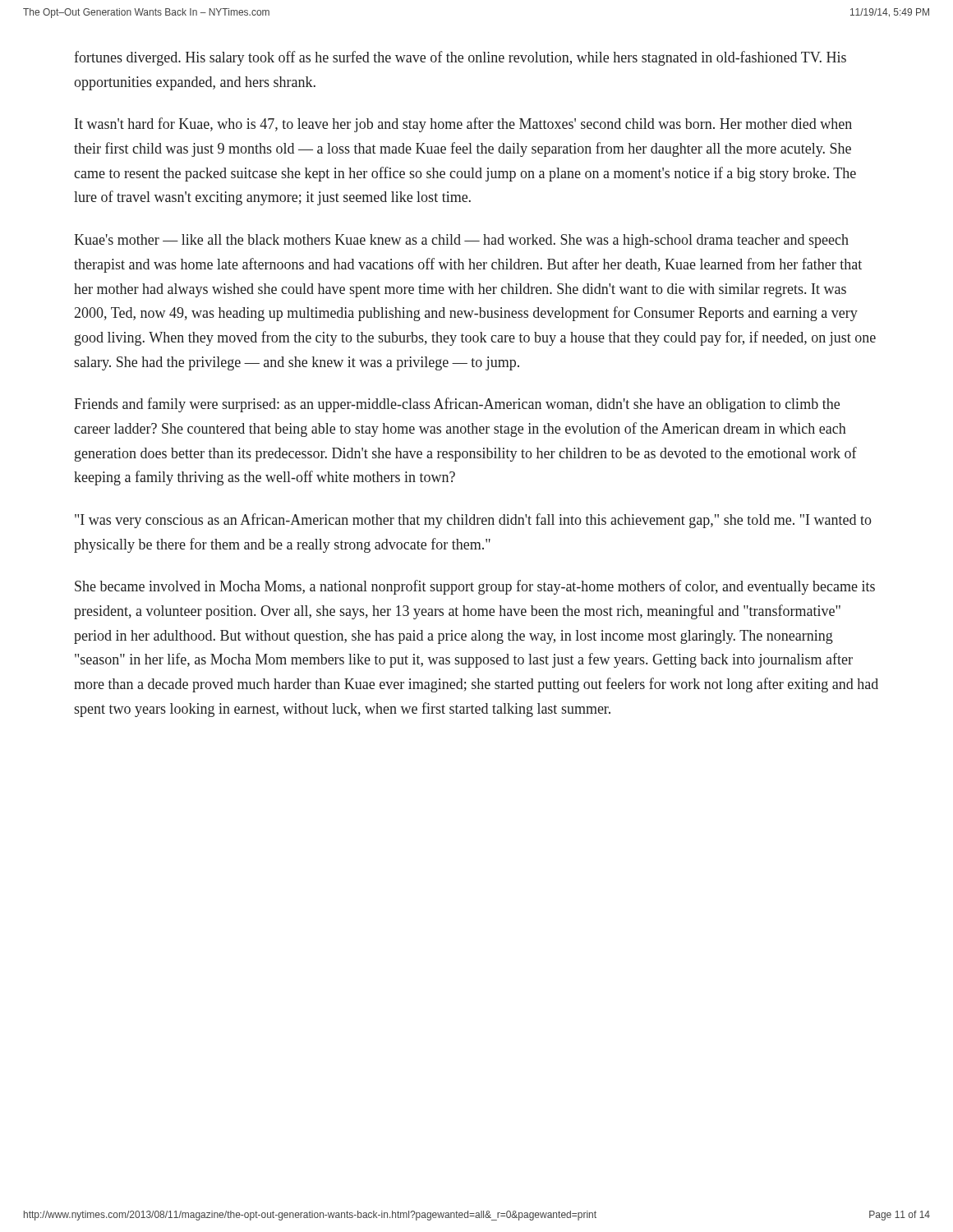The height and width of the screenshot is (1232, 953).
Task: Where is the passage that starts "She became involved in Mocha Moms,"?
Action: pos(476,648)
